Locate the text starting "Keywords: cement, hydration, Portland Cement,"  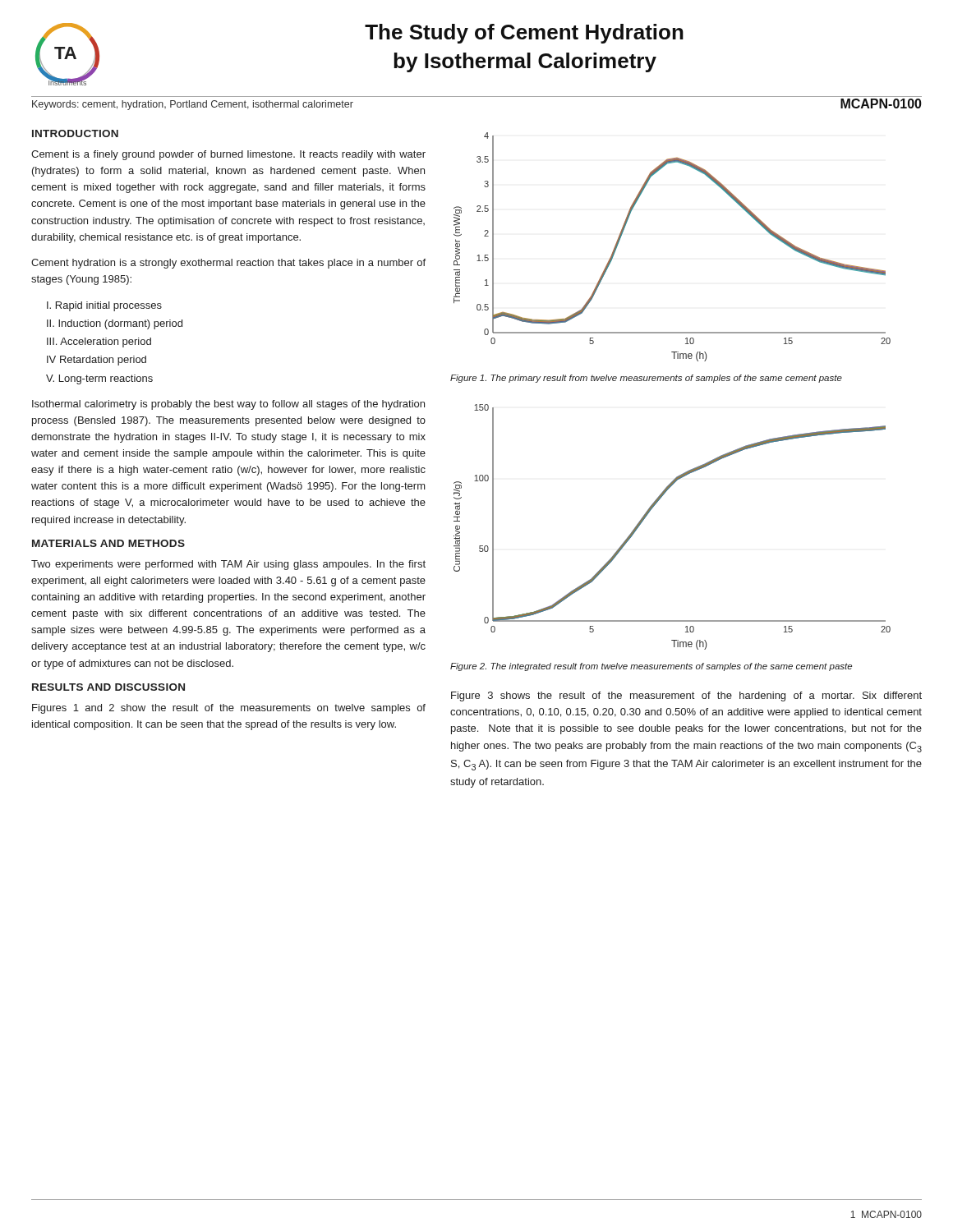click(x=192, y=104)
